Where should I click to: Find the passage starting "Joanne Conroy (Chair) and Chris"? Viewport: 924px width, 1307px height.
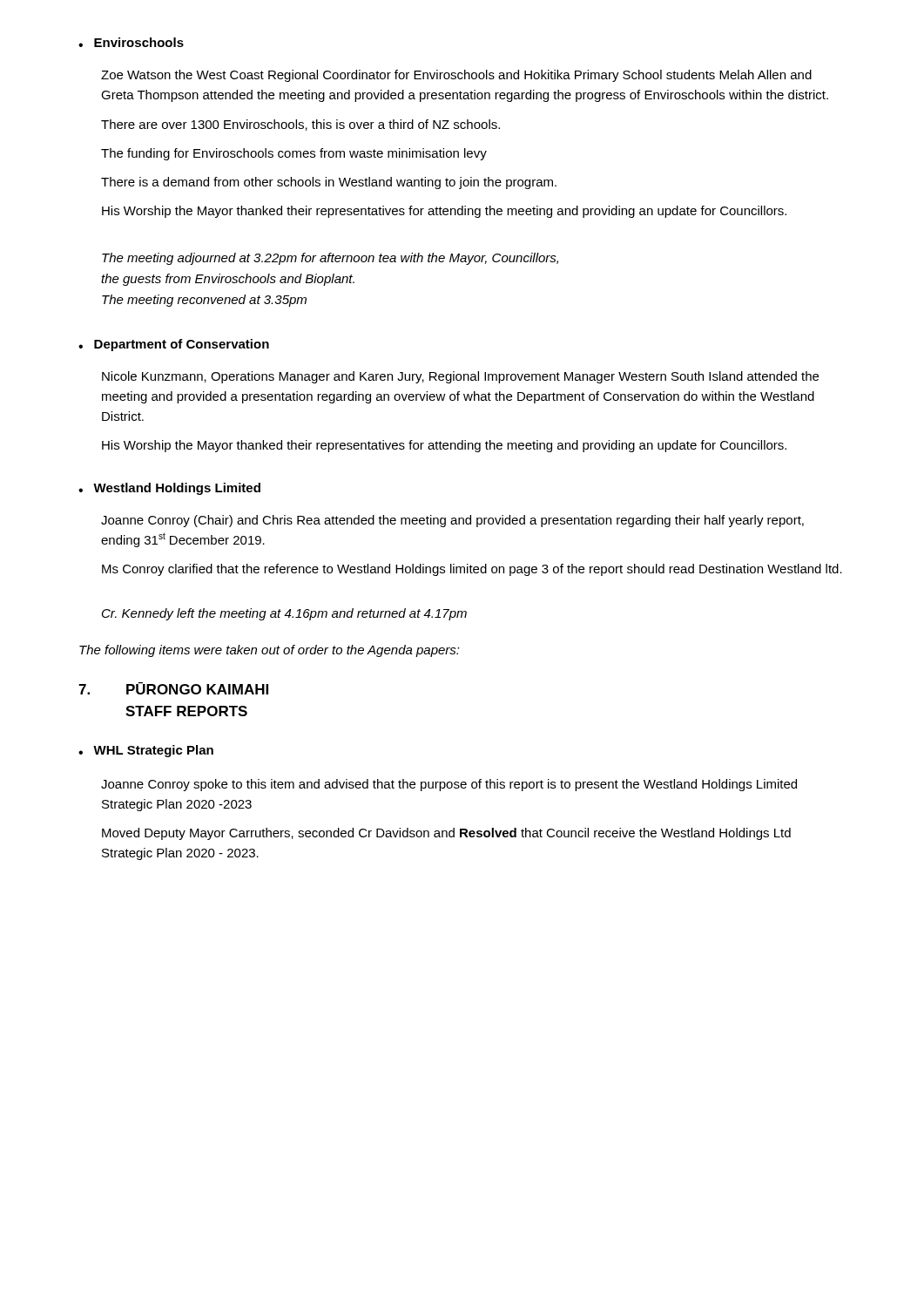point(453,529)
